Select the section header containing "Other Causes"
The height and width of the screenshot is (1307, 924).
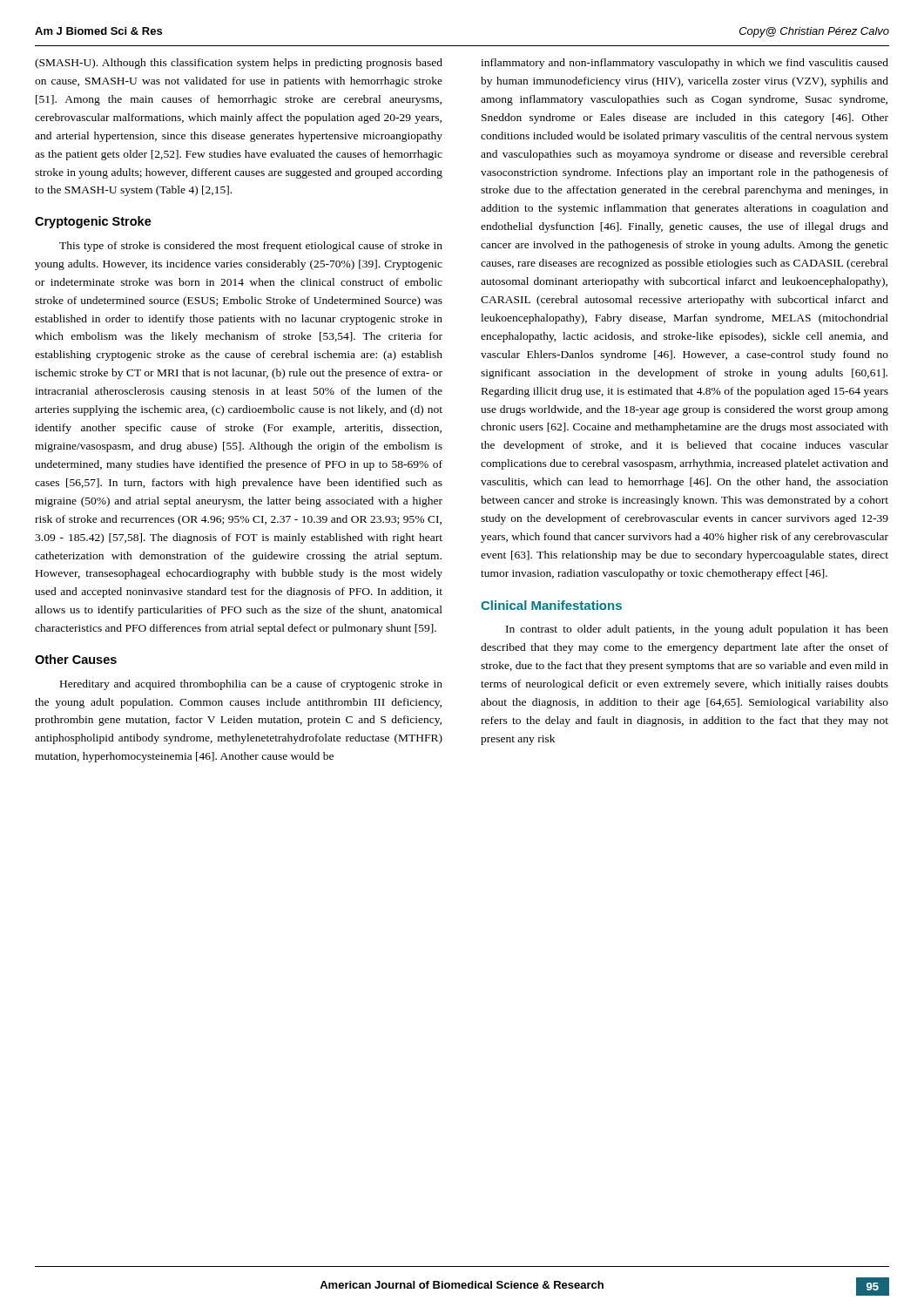point(76,659)
